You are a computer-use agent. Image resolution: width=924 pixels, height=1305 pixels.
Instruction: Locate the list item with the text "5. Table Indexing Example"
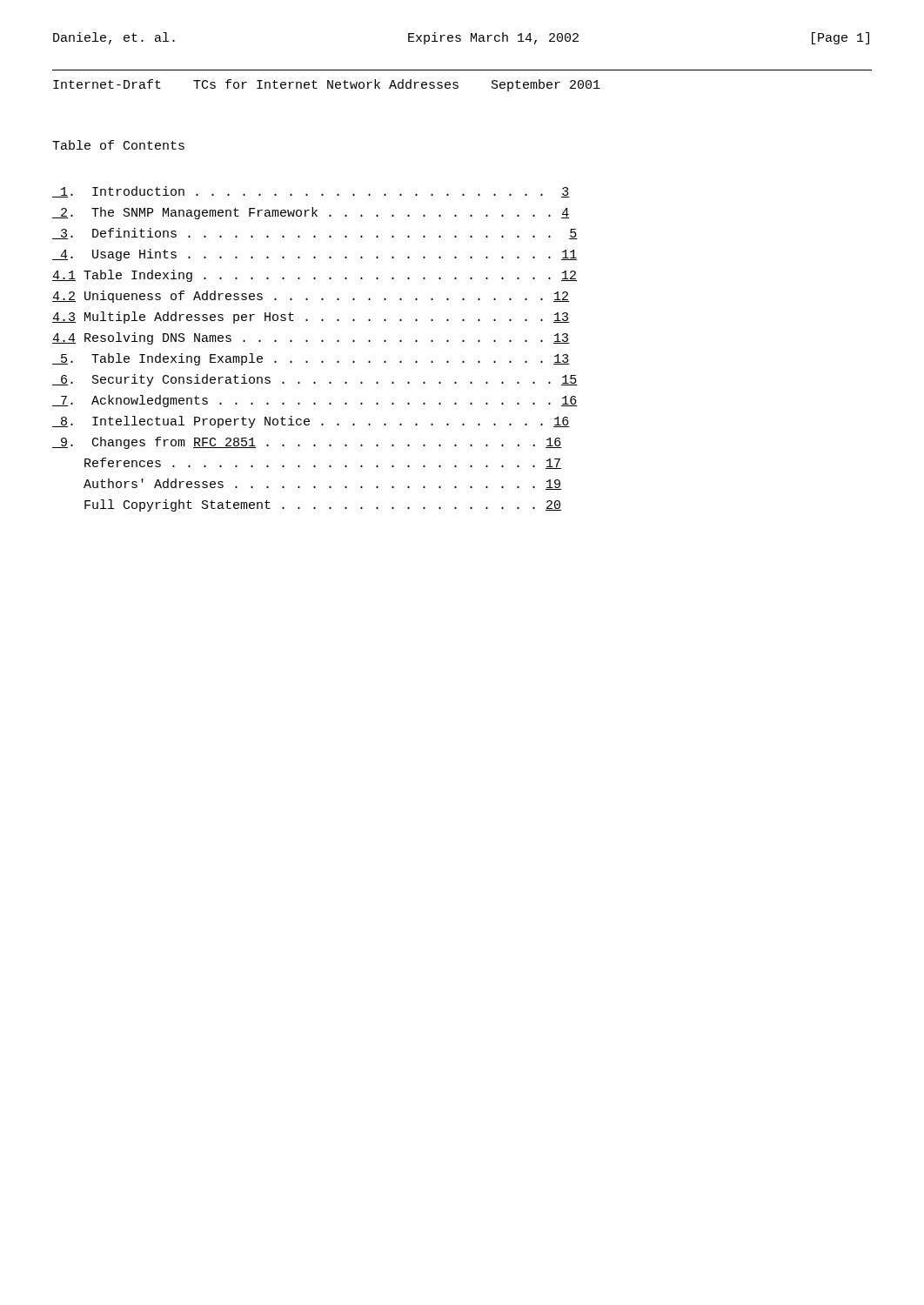tap(311, 360)
